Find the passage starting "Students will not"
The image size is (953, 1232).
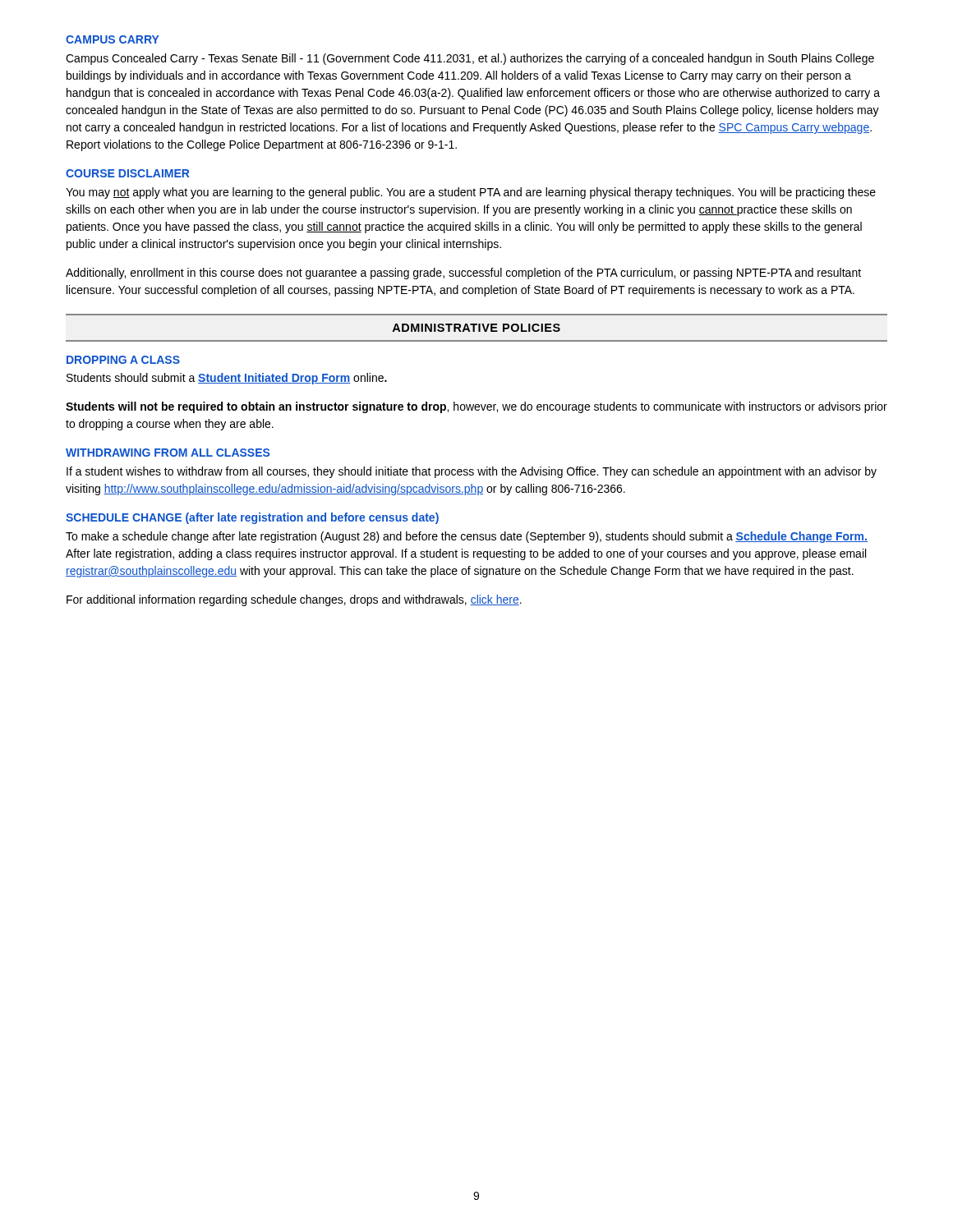(476, 415)
